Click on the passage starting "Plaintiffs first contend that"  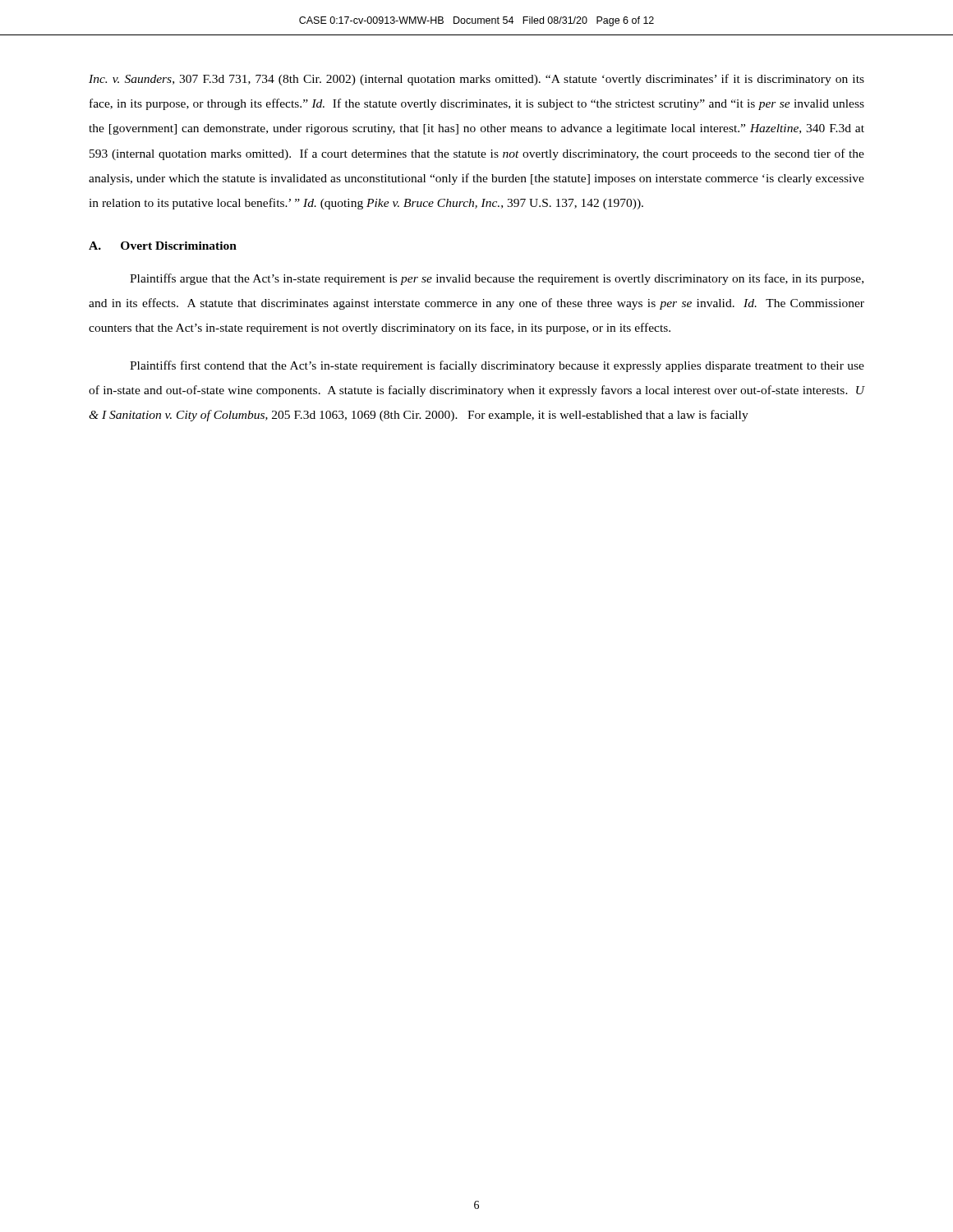tap(476, 390)
